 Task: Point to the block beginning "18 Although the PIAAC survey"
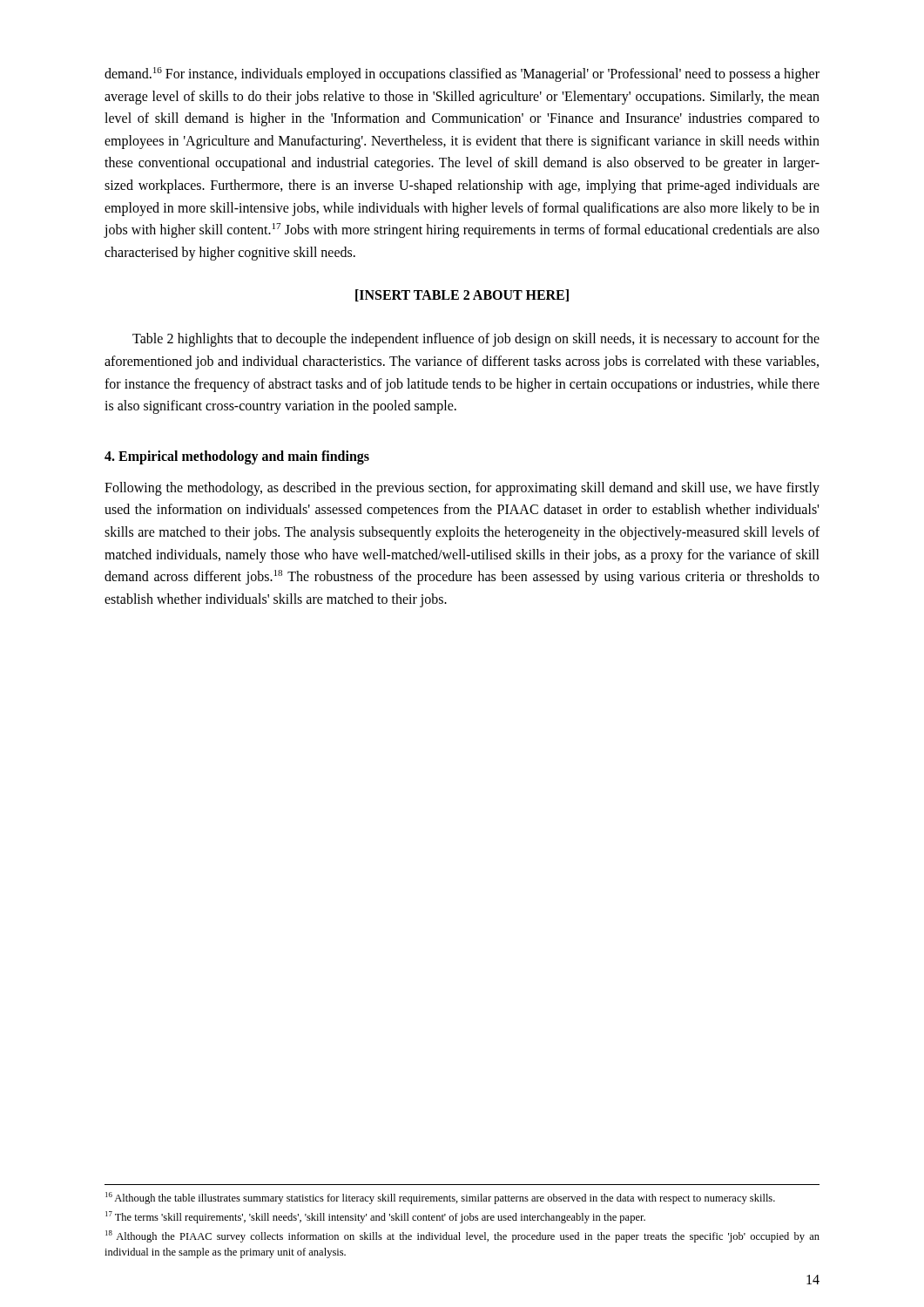(462, 1243)
